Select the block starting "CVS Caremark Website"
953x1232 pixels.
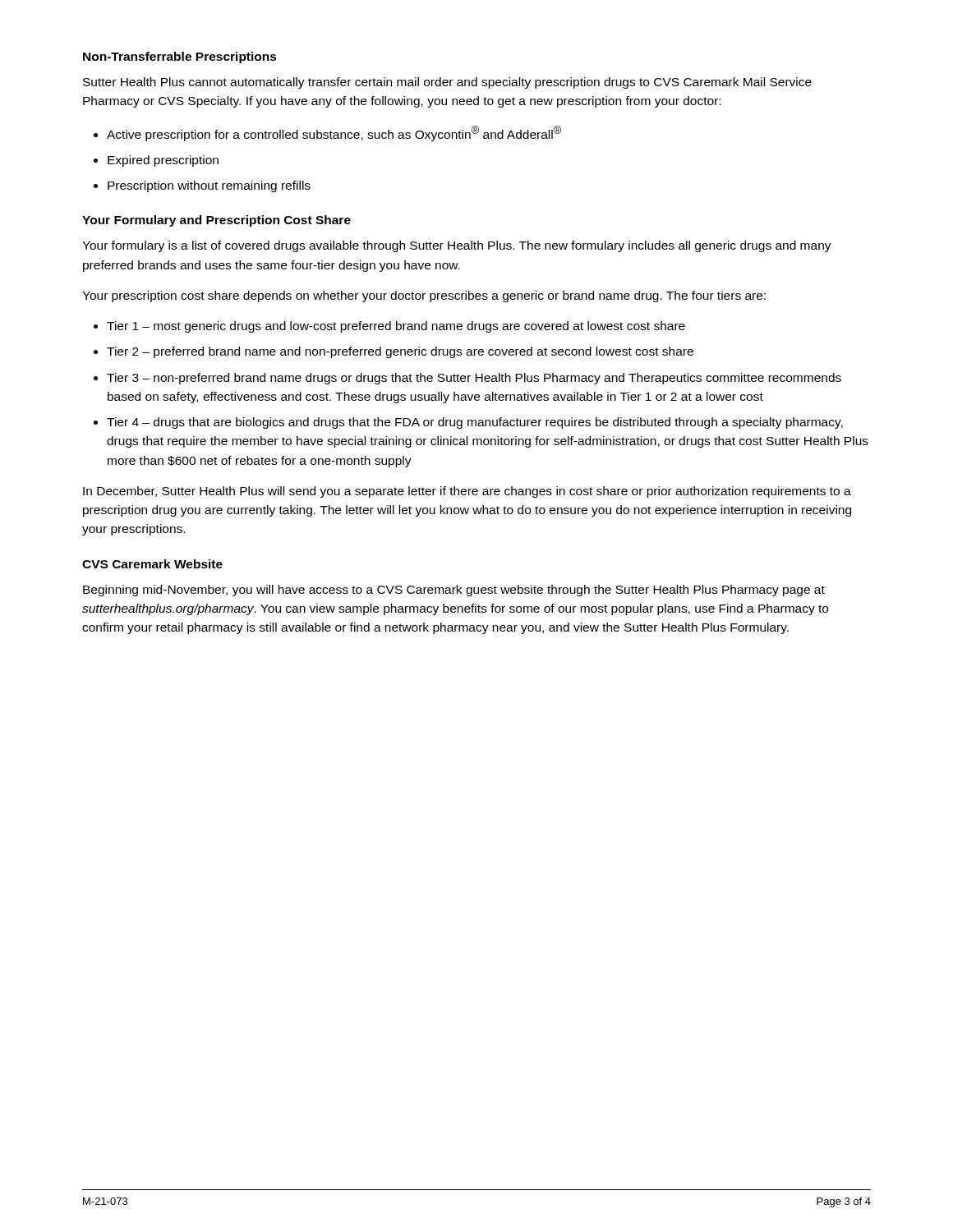pos(152,564)
